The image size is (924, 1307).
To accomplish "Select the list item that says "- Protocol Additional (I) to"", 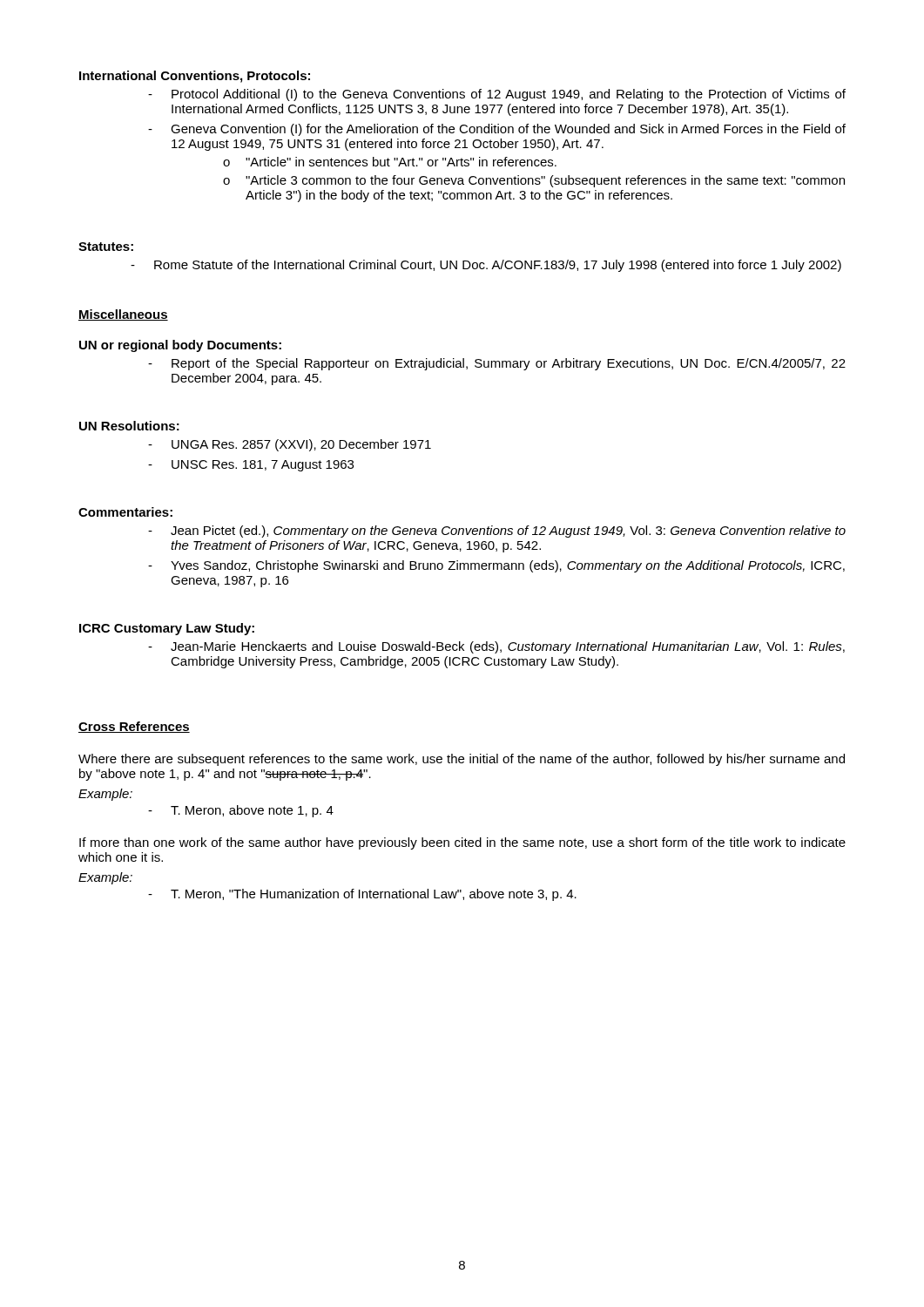I will click(x=497, y=101).
